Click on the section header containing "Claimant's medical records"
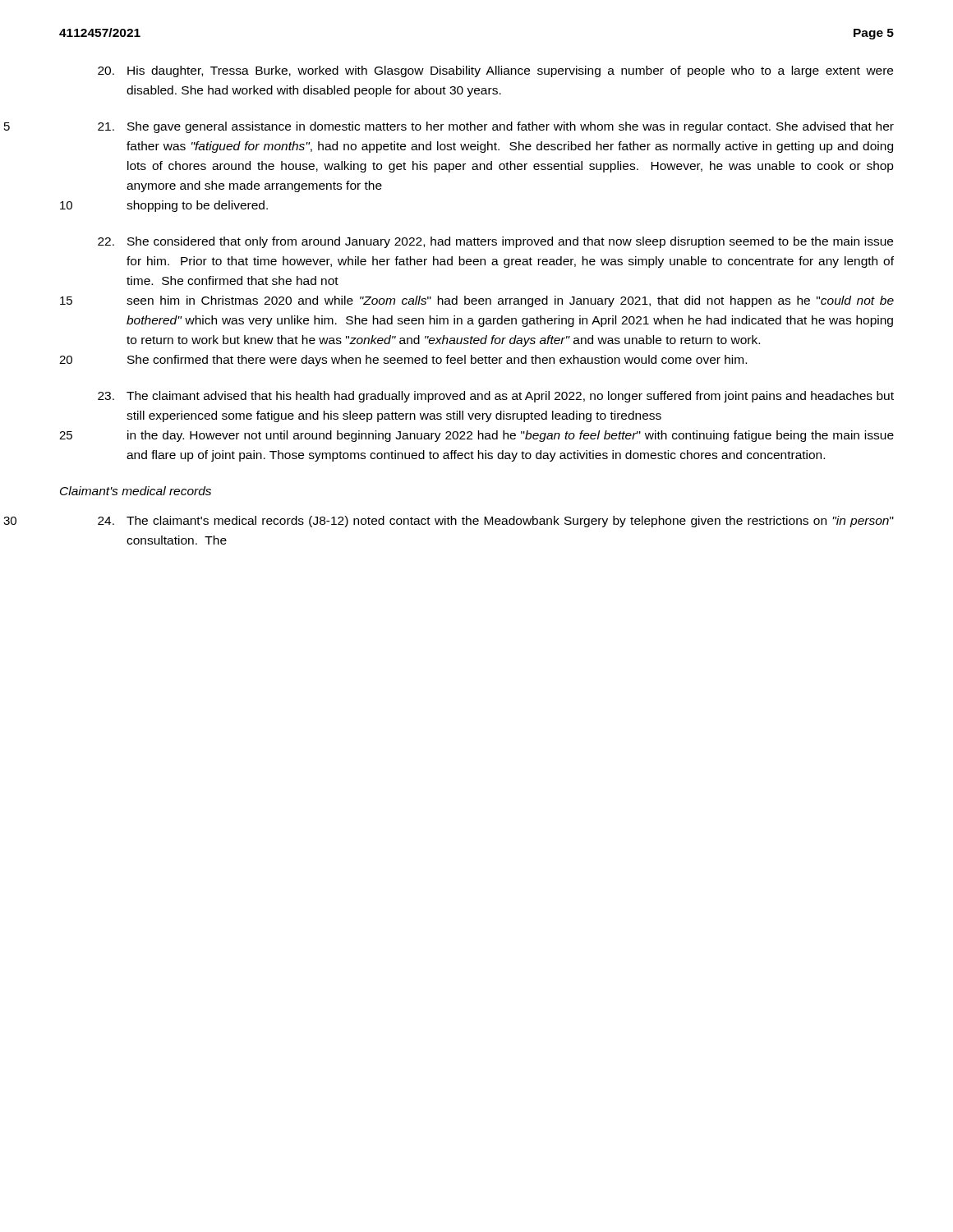This screenshot has width=953, height=1232. 135,491
